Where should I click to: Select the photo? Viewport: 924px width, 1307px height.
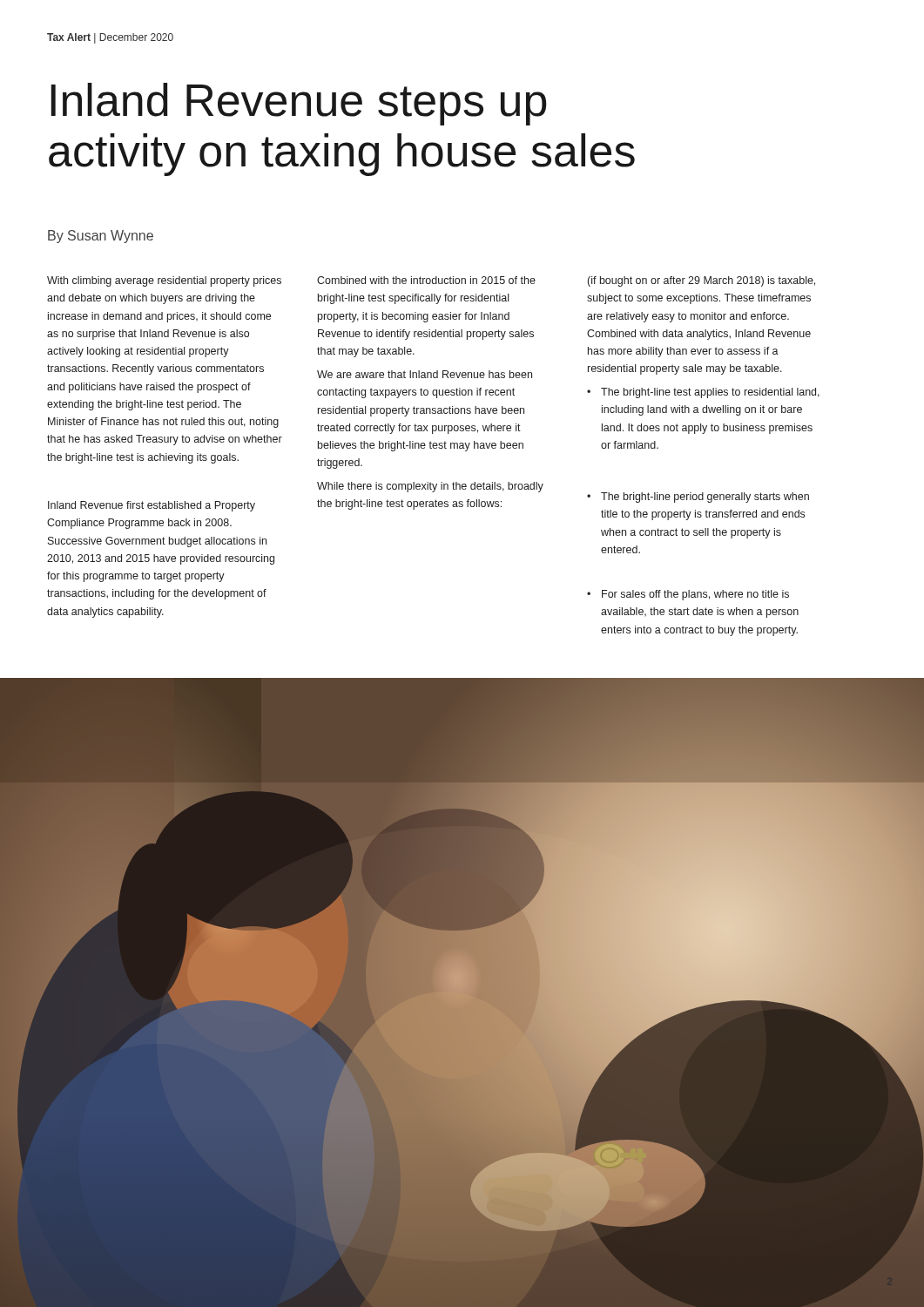[x=462, y=992]
